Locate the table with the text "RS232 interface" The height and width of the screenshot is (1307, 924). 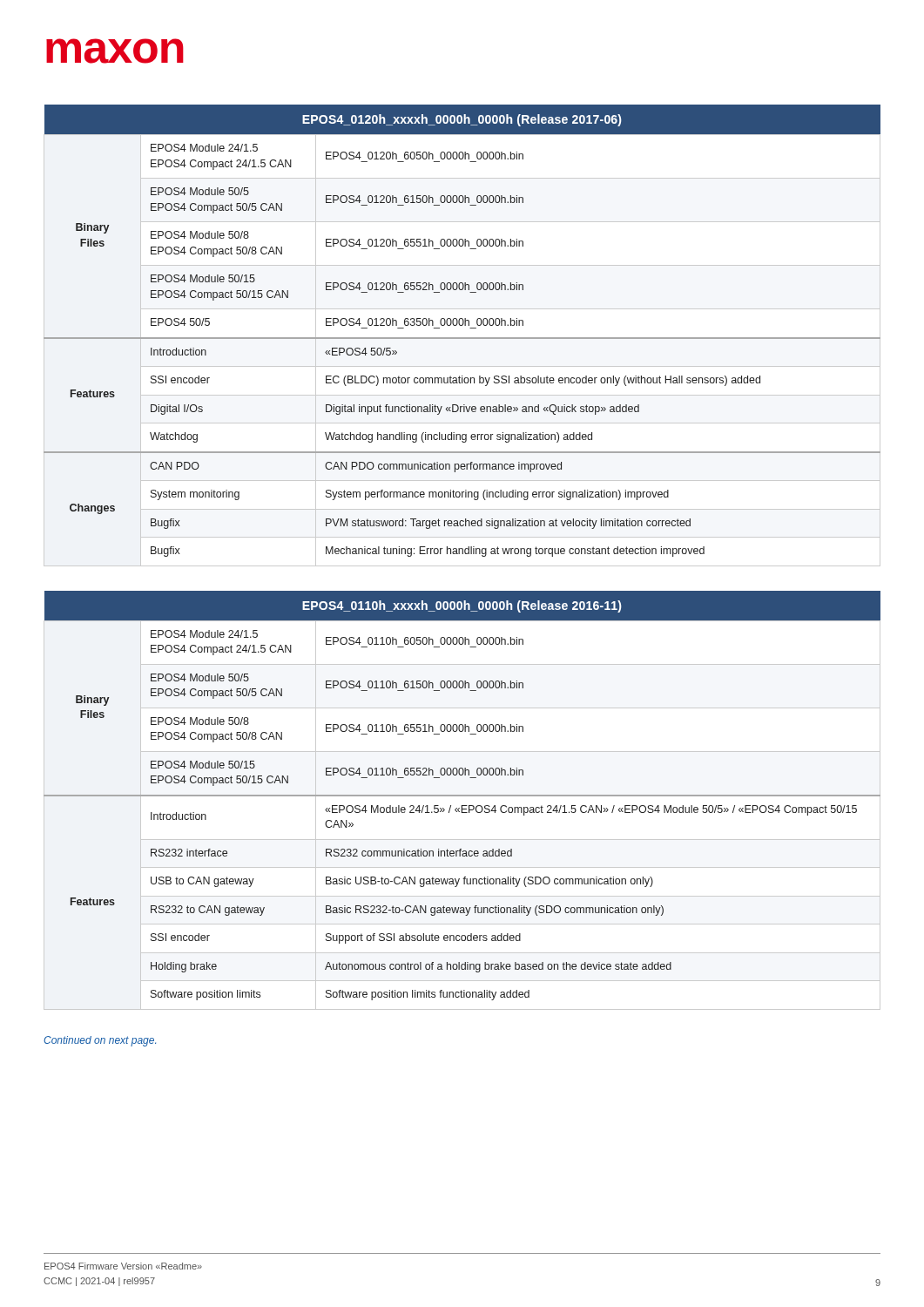462,800
